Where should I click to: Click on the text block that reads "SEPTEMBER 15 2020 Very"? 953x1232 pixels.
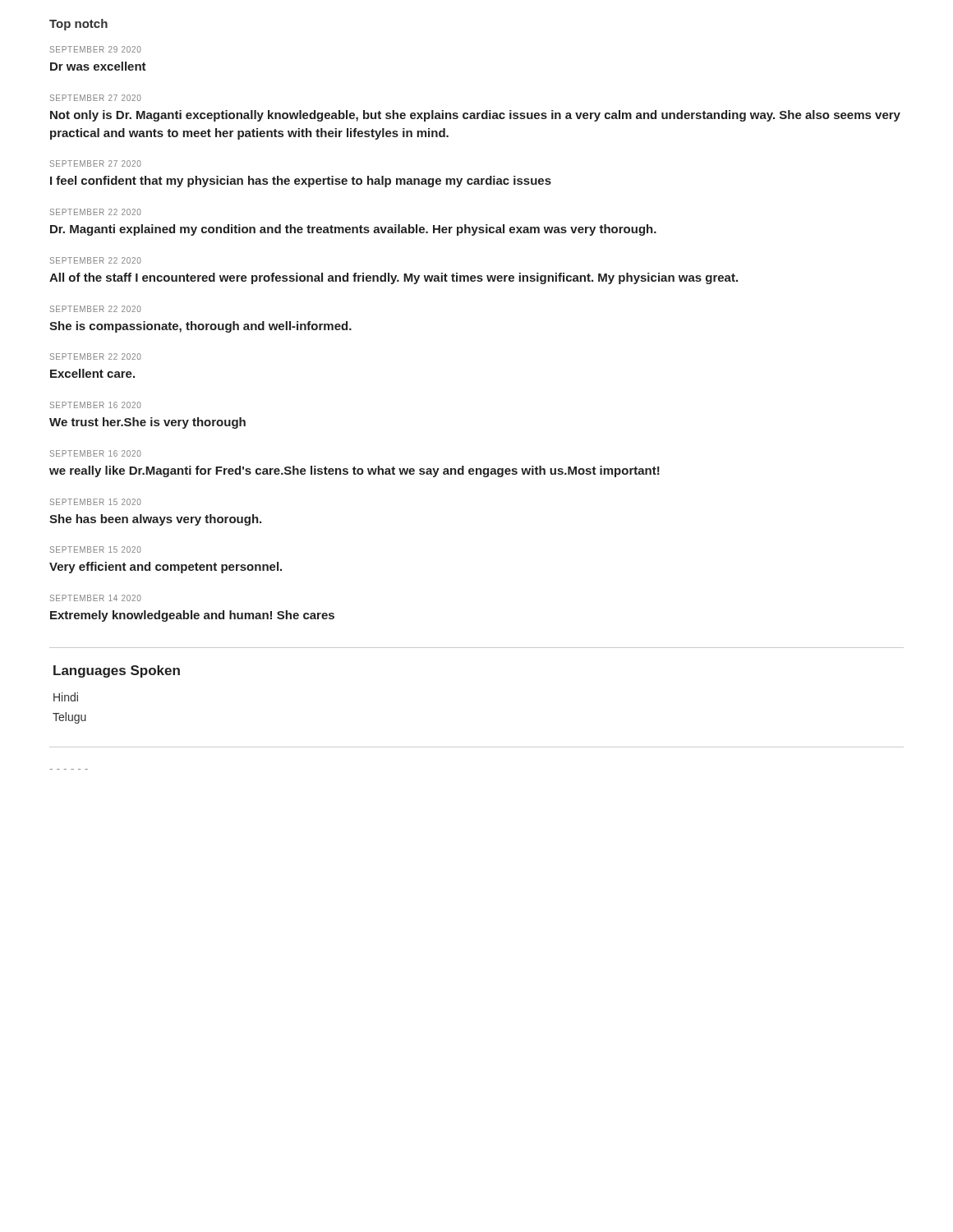tap(96, 549)
